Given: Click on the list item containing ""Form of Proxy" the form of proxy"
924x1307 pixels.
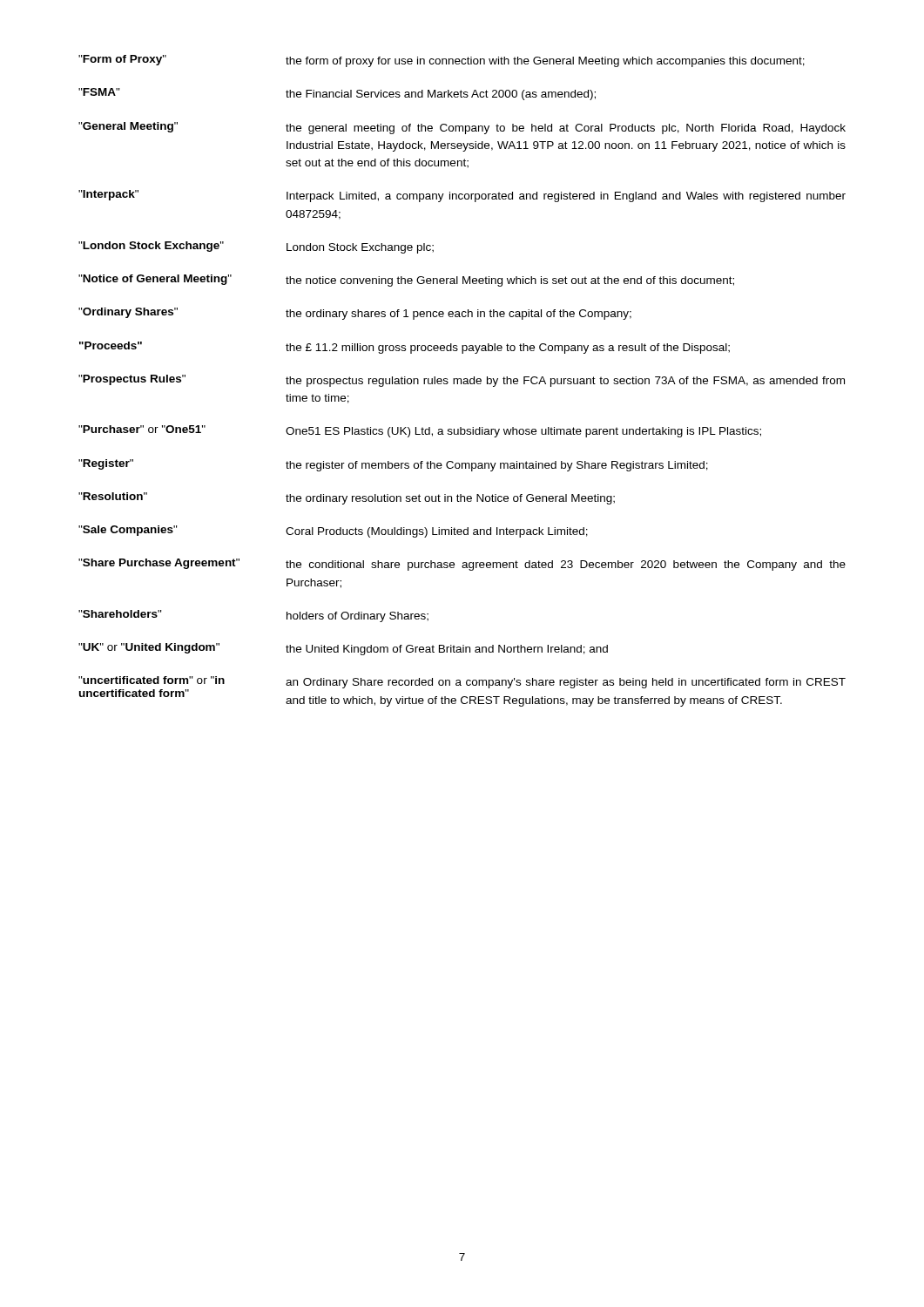Looking at the screenshot, I should (x=462, y=61).
